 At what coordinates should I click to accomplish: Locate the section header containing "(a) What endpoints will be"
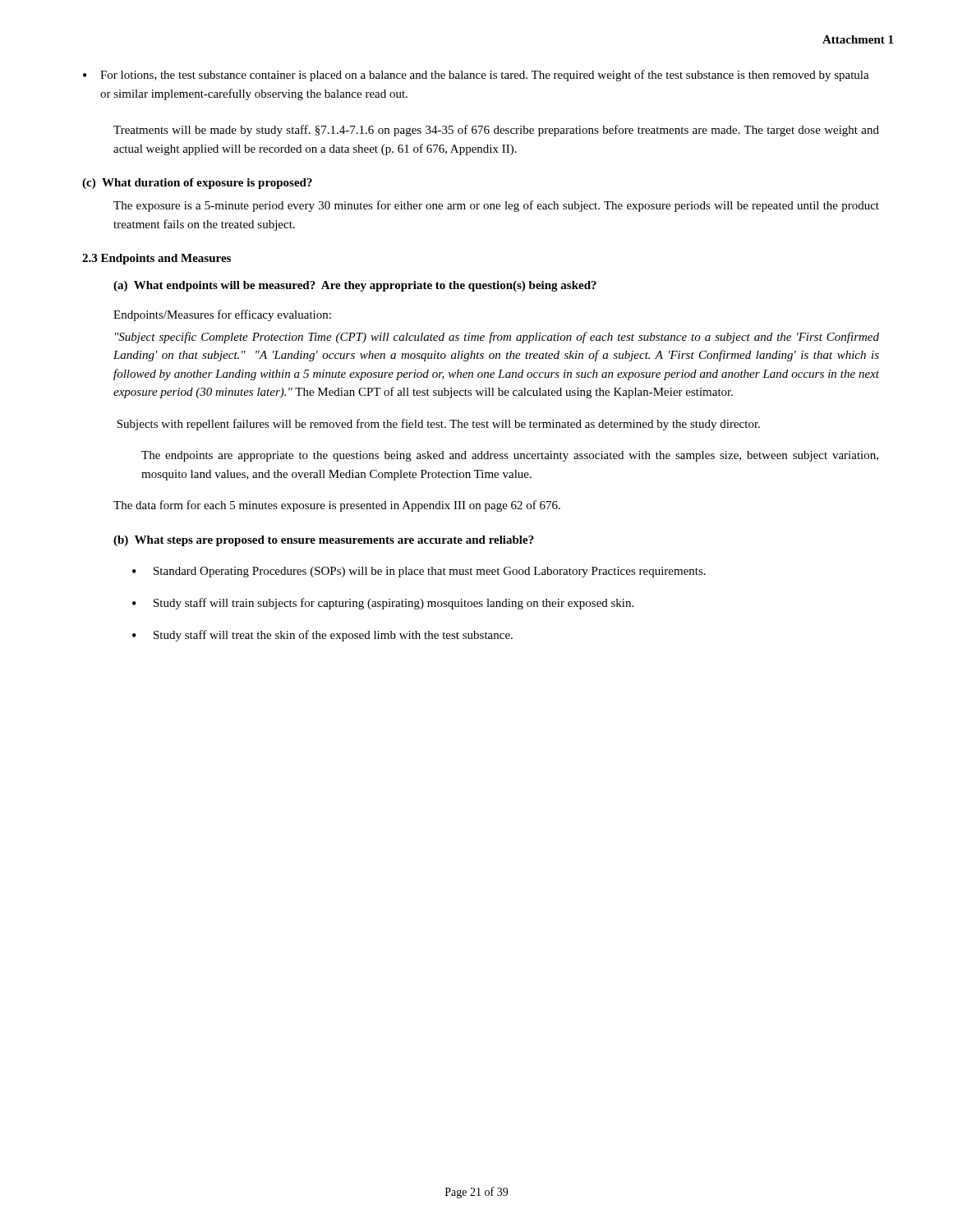(355, 285)
